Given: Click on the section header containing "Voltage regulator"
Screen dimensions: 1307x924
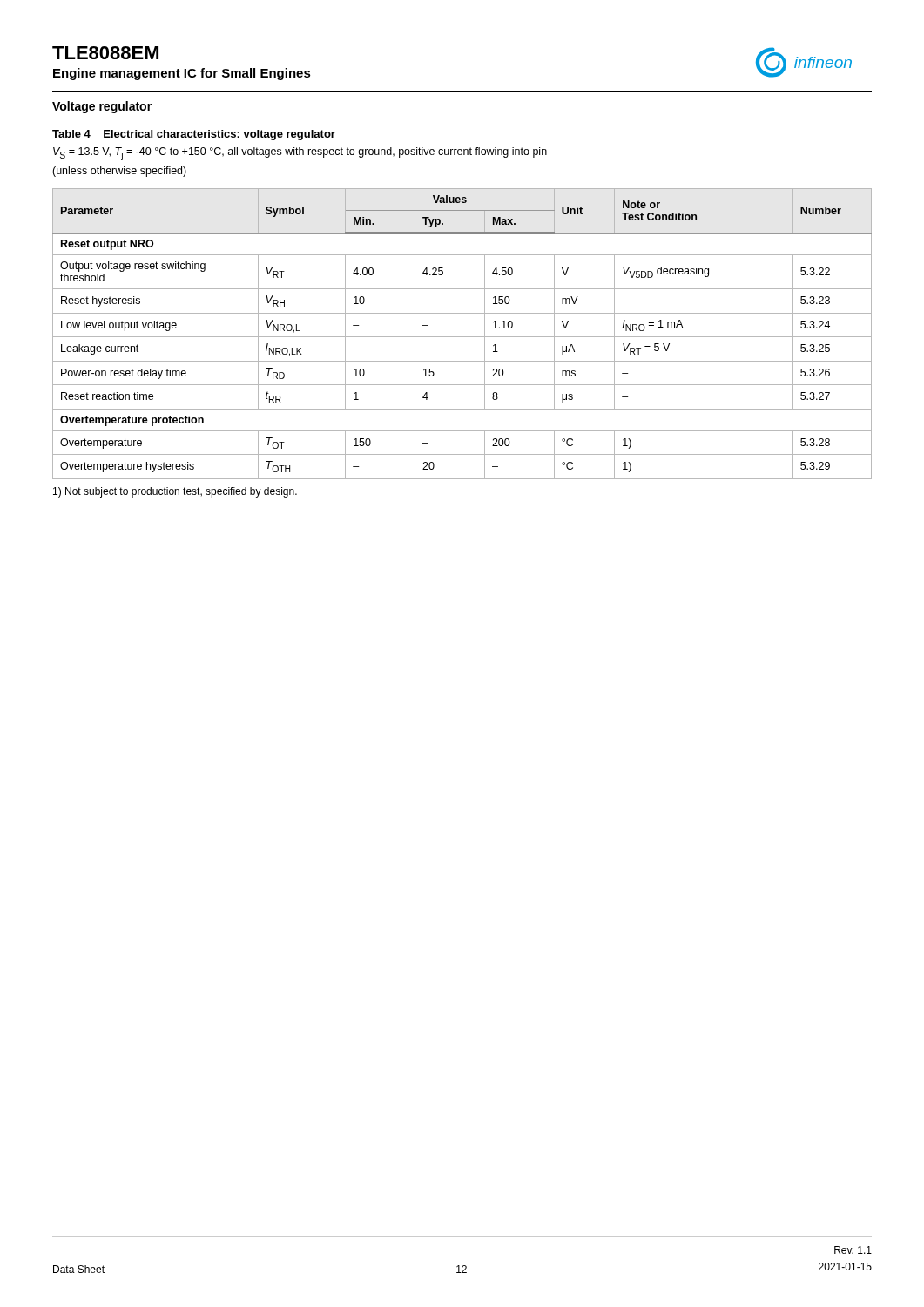Looking at the screenshot, I should (102, 106).
